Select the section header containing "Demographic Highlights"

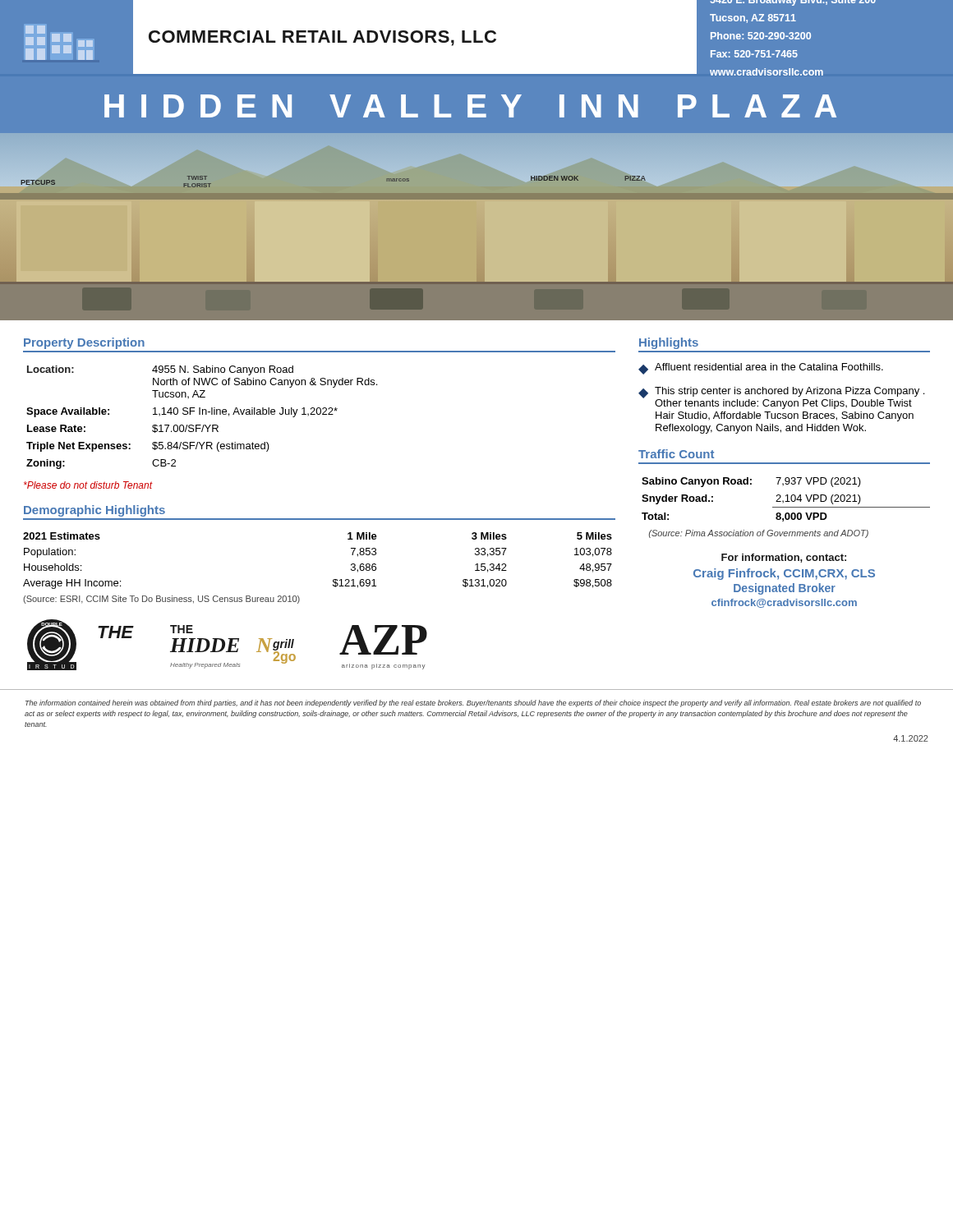94,510
